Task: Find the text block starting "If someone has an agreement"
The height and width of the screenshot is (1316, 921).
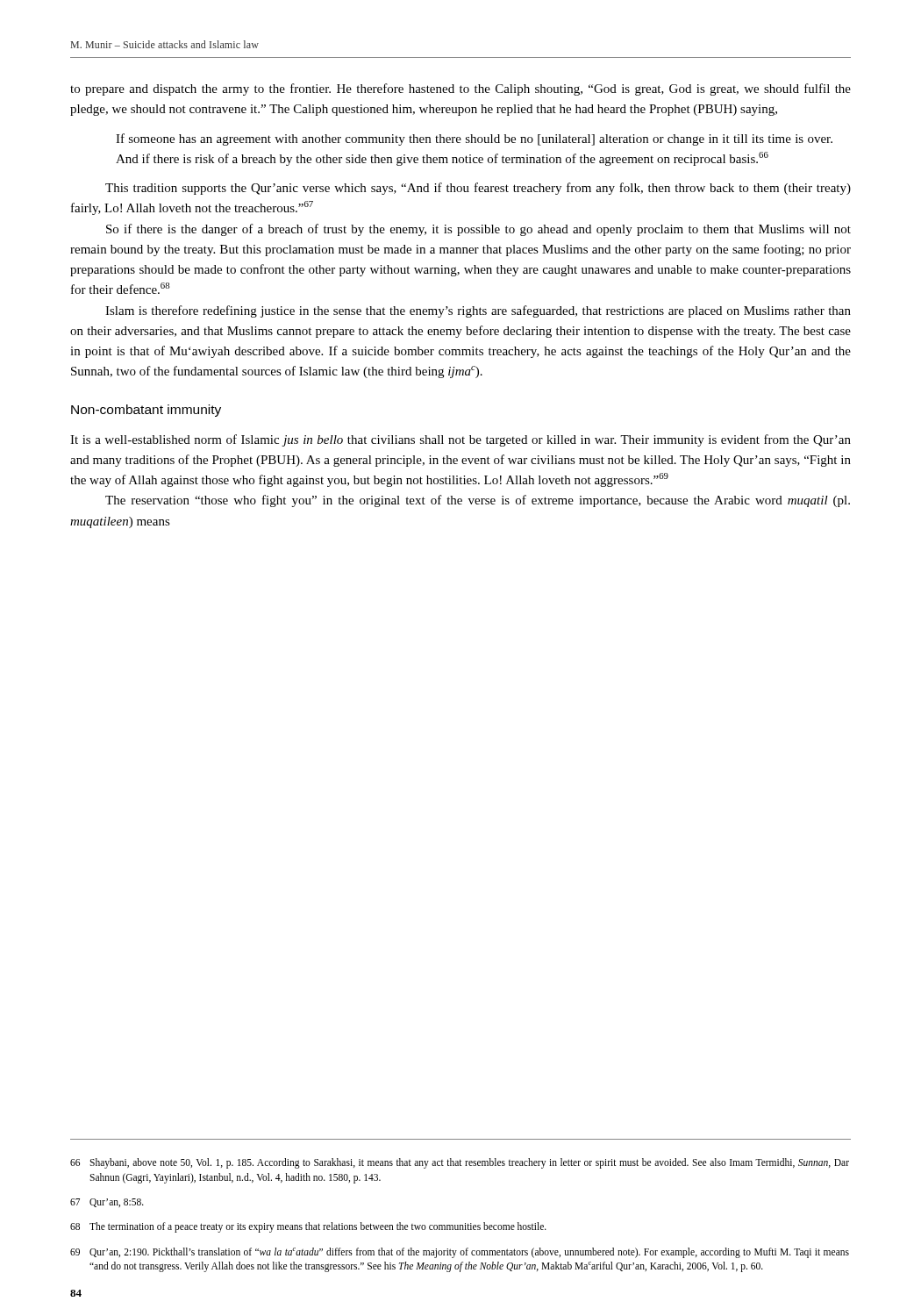Action: click(475, 148)
